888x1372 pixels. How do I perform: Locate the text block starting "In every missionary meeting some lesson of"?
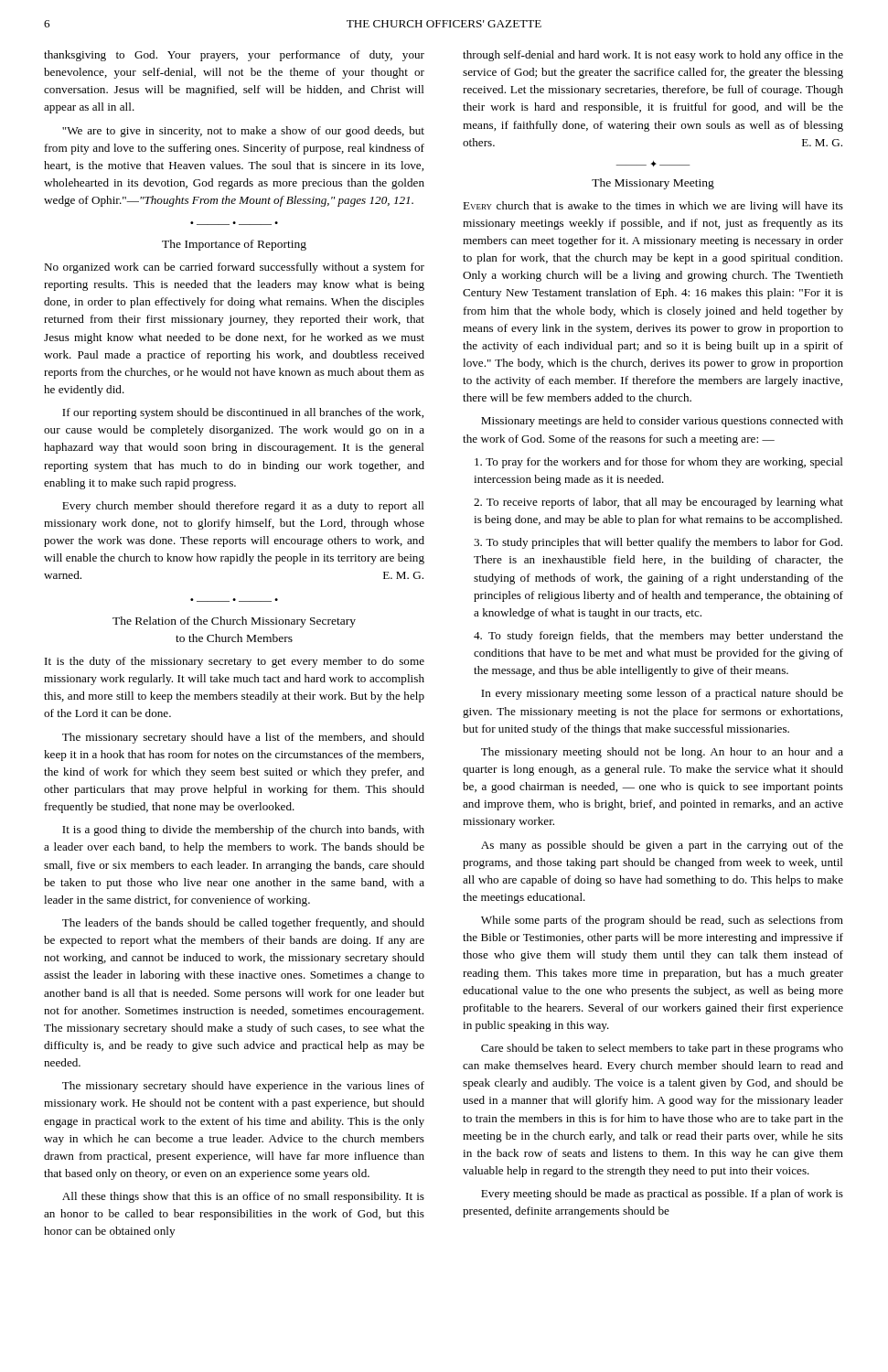[653, 952]
